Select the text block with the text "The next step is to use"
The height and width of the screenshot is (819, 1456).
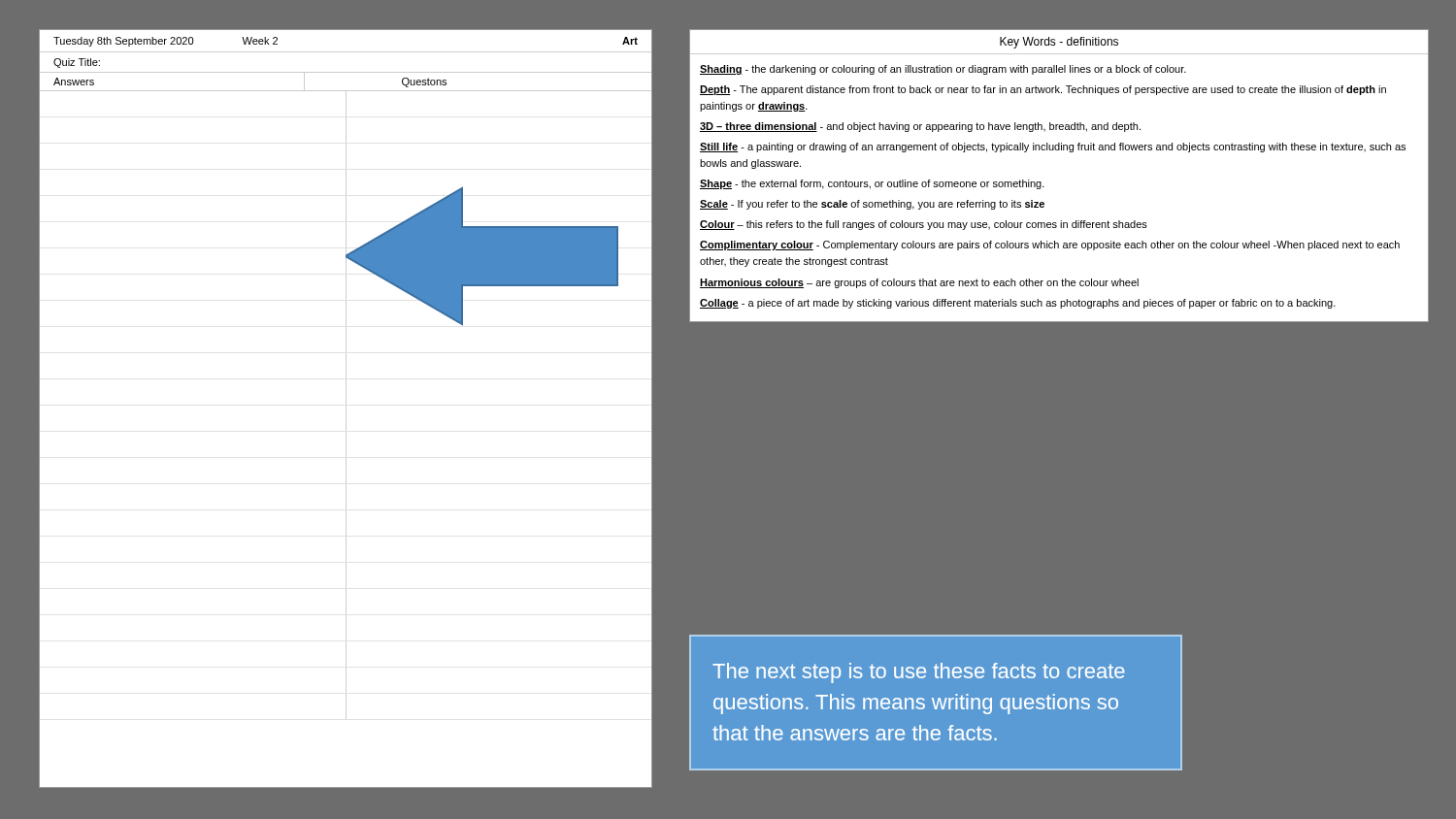[919, 702]
